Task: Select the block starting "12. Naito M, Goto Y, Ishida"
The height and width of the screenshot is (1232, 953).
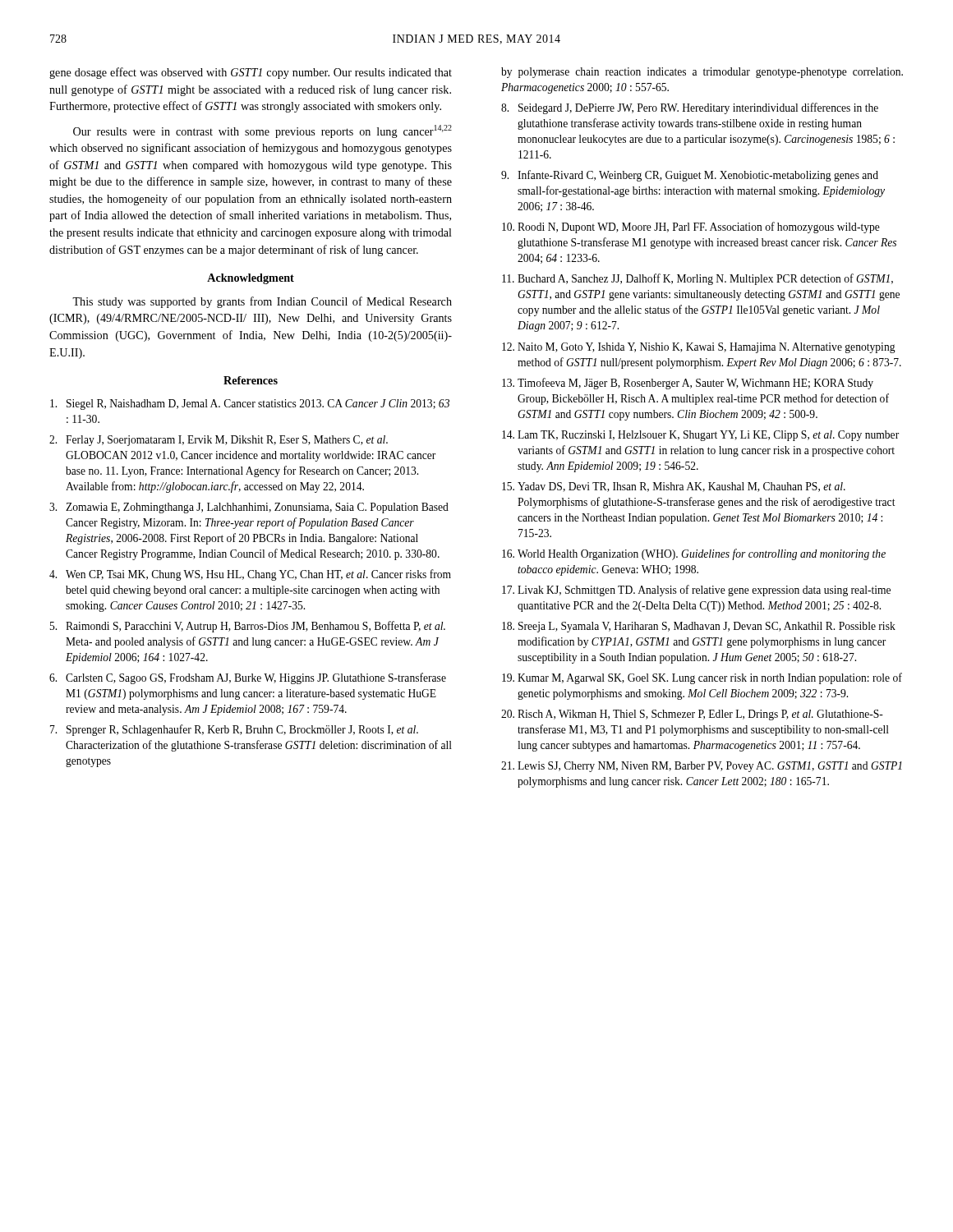Action: 702,354
